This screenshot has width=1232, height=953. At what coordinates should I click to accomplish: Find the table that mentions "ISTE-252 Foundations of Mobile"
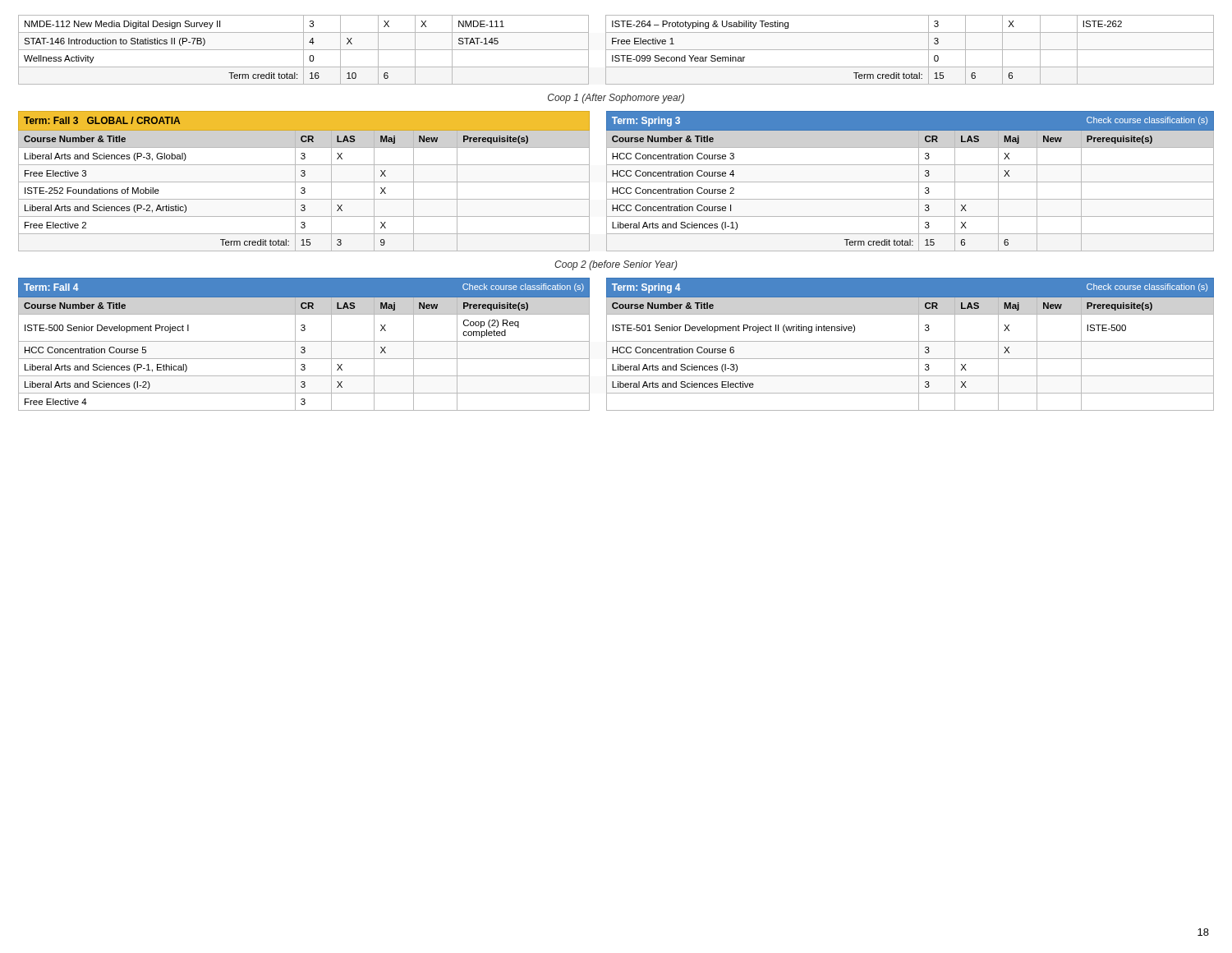pos(616,181)
